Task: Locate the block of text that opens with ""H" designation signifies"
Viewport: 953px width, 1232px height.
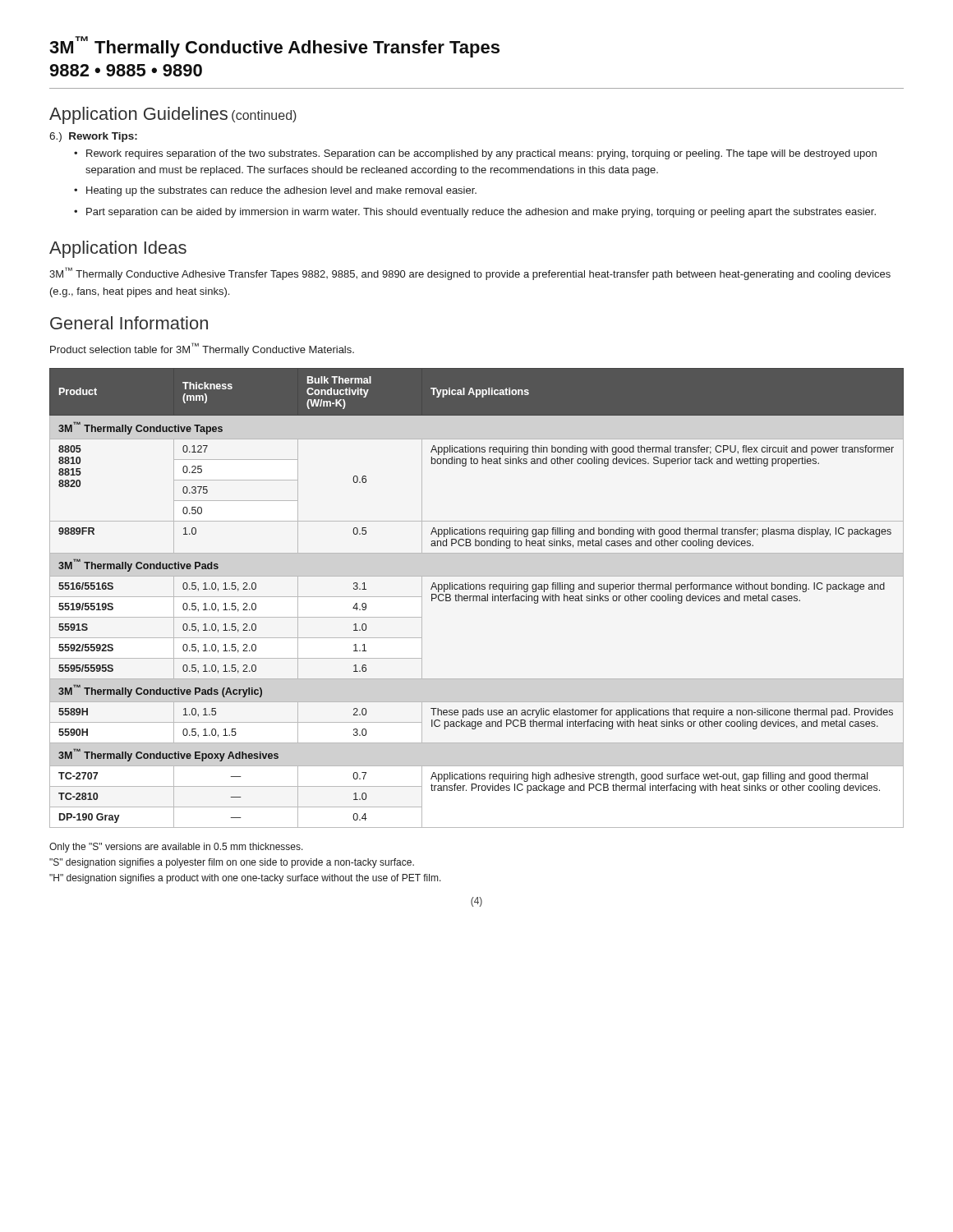Action: [245, 878]
